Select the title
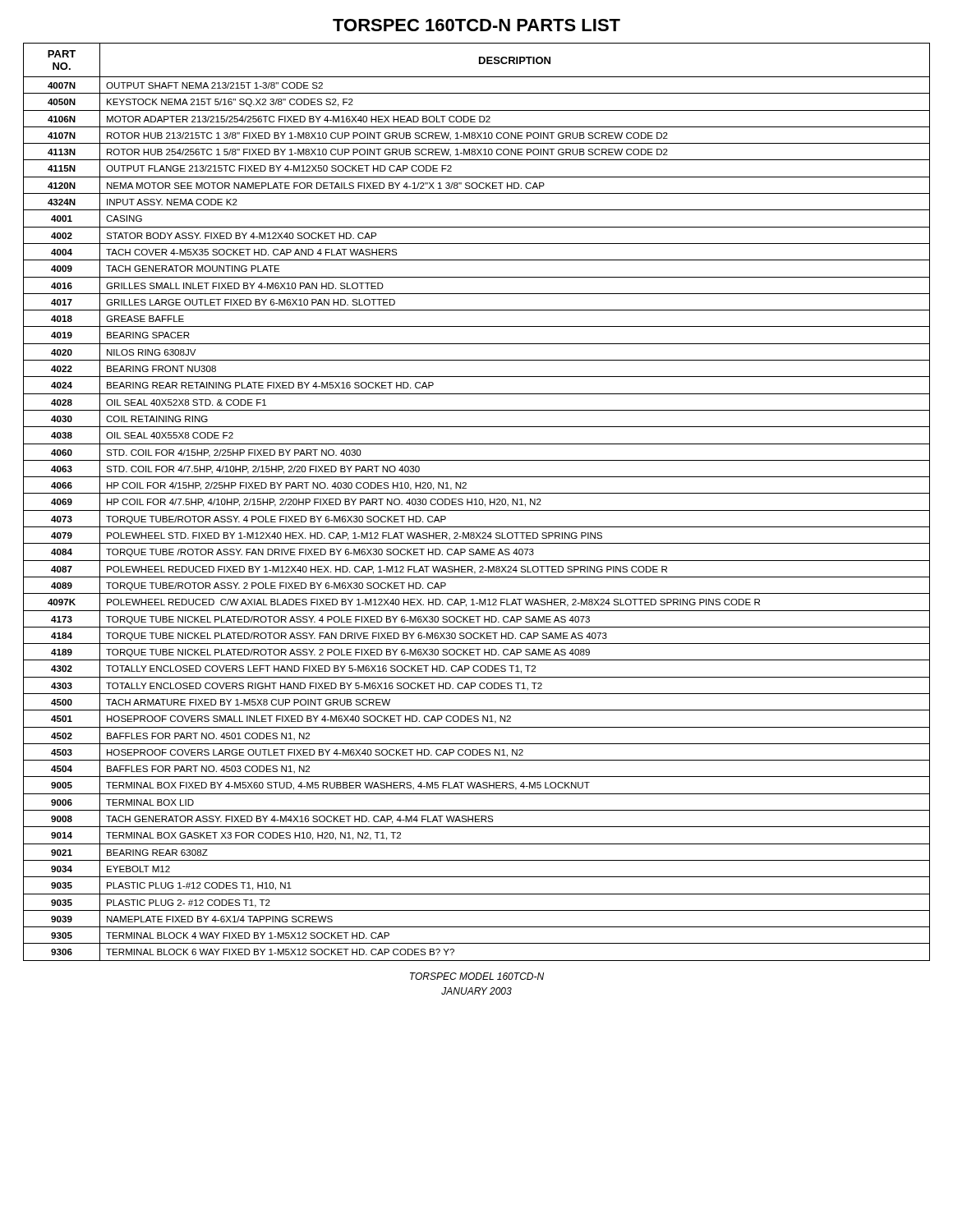This screenshot has width=953, height=1232. [x=476, y=25]
